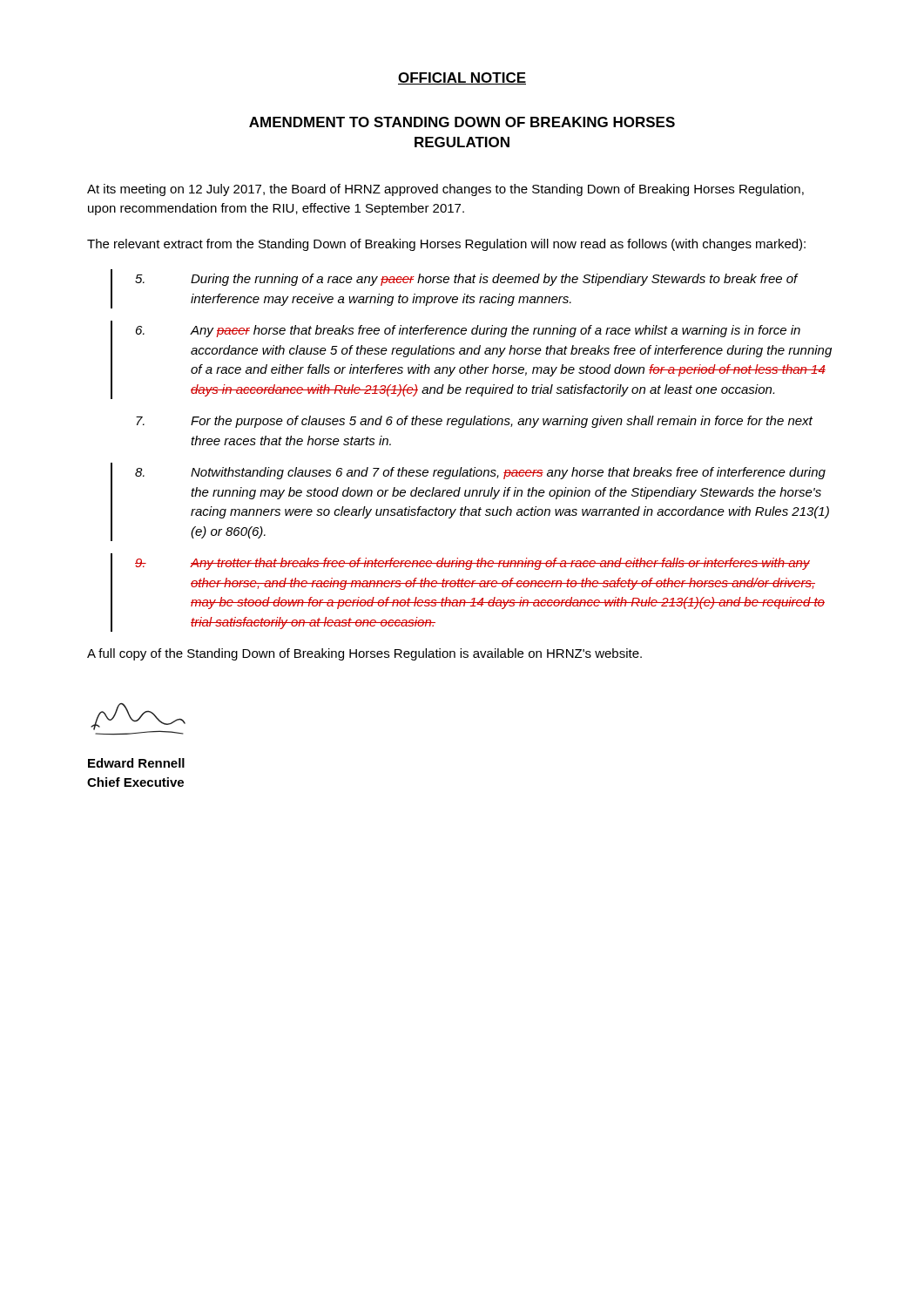The width and height of the screenshot is (924, 1307).
Task: Locate the element starting "A full copy of the Standing Down of"
Action: click(x=365, y=653)
